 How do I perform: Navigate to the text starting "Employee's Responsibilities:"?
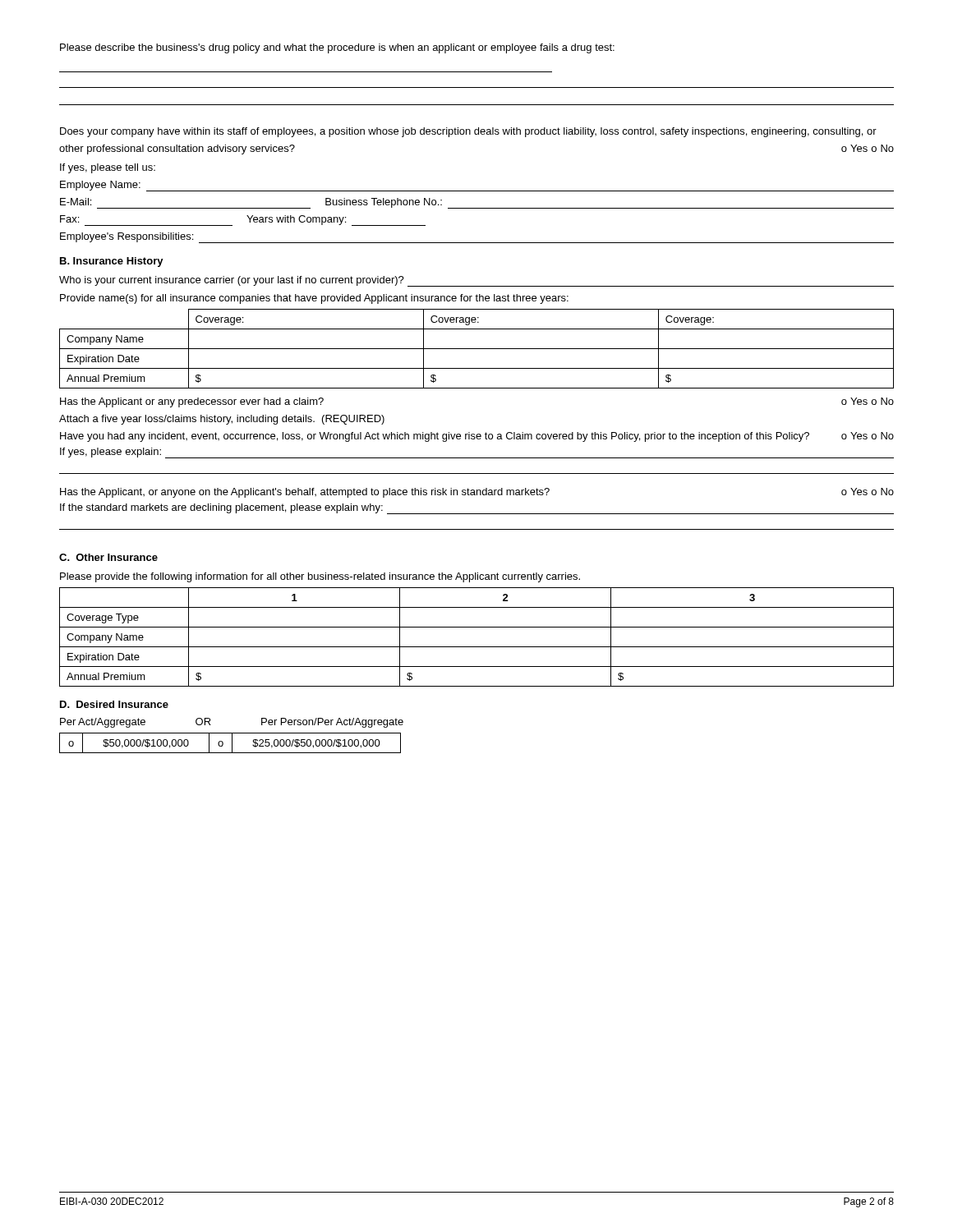[476, 236]
